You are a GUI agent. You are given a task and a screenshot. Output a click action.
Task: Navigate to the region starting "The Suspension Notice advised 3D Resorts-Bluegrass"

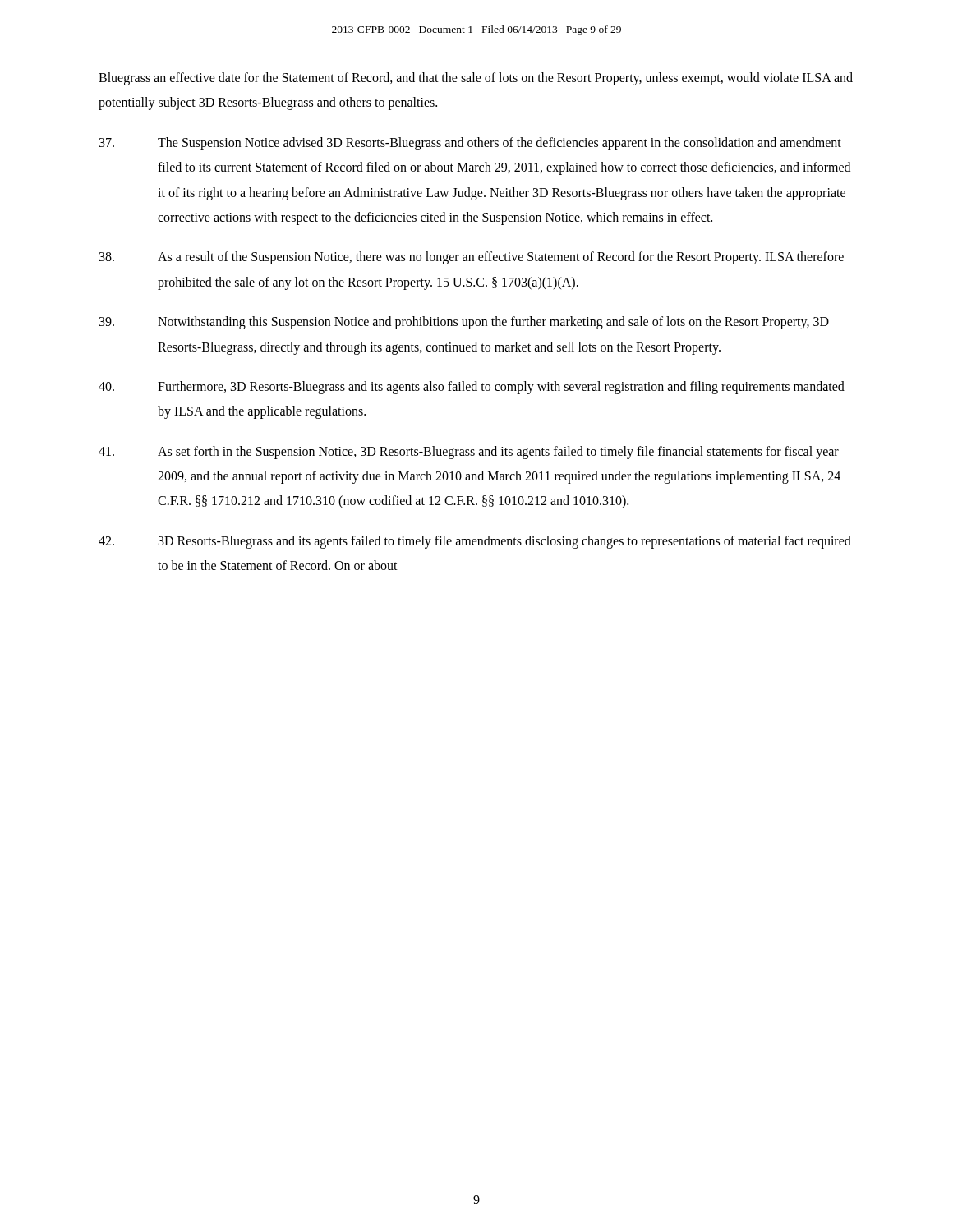(476, 180)
